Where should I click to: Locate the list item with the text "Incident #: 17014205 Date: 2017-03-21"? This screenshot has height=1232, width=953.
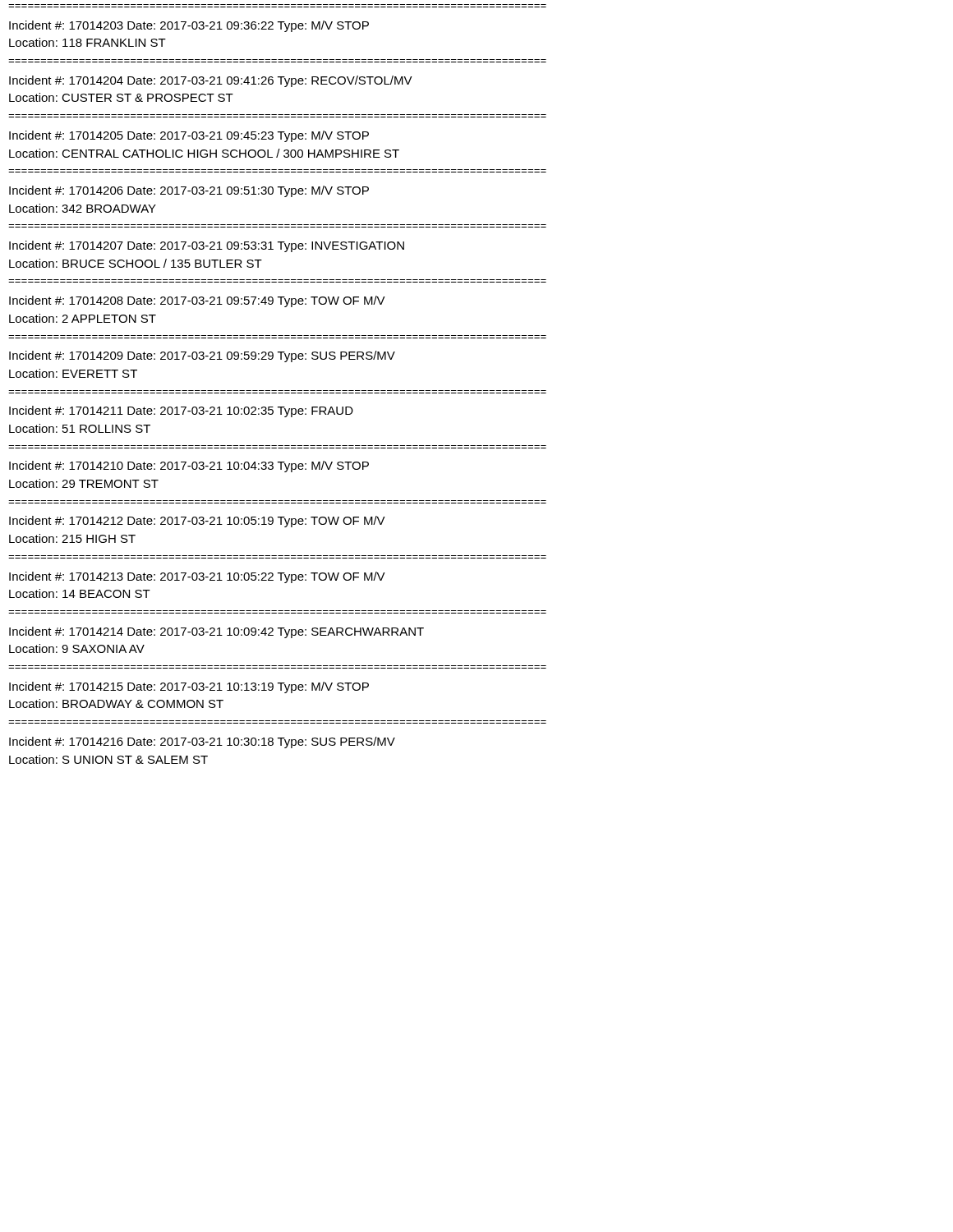pos(189,136)
